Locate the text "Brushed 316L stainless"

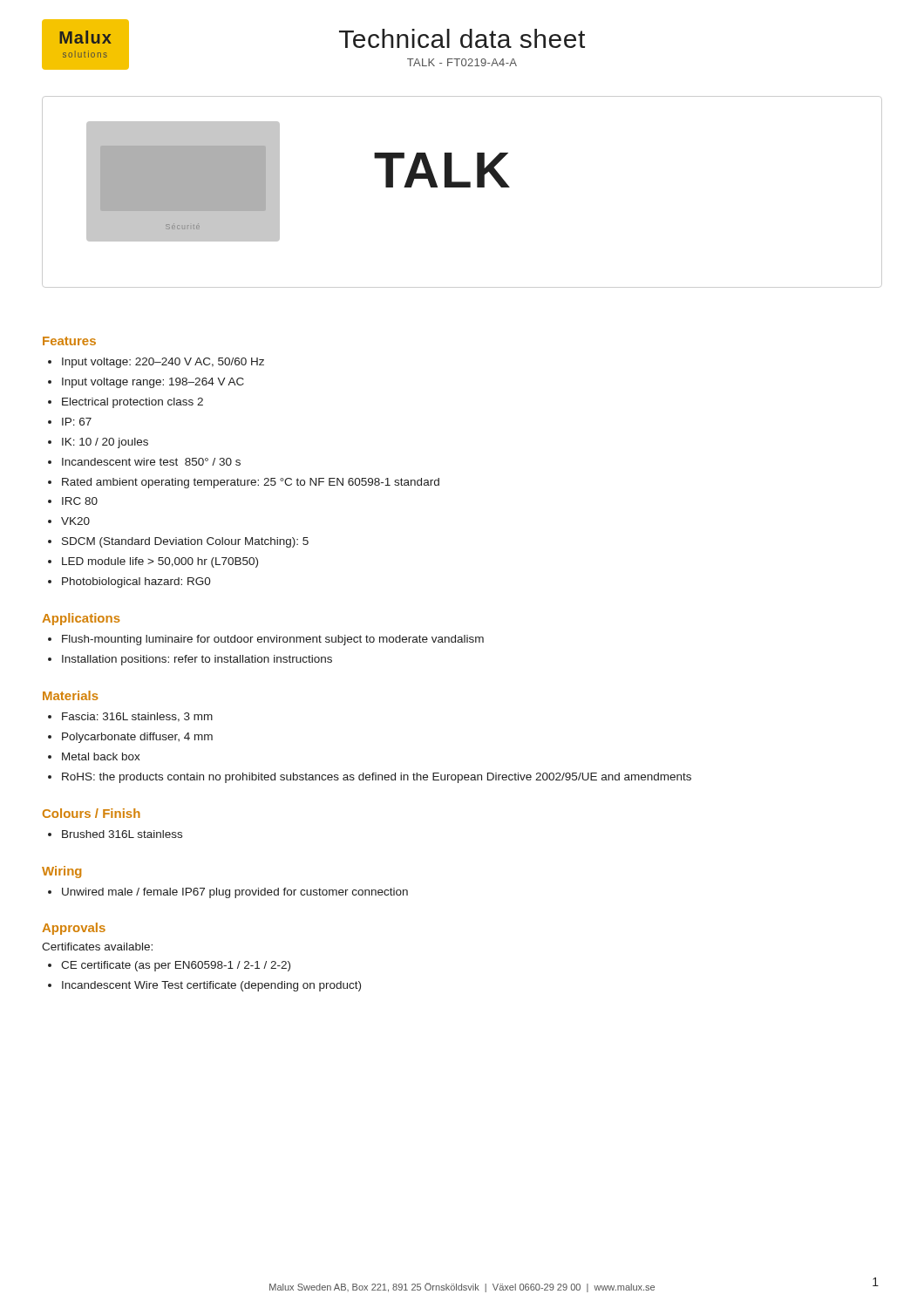coord(122,834)
